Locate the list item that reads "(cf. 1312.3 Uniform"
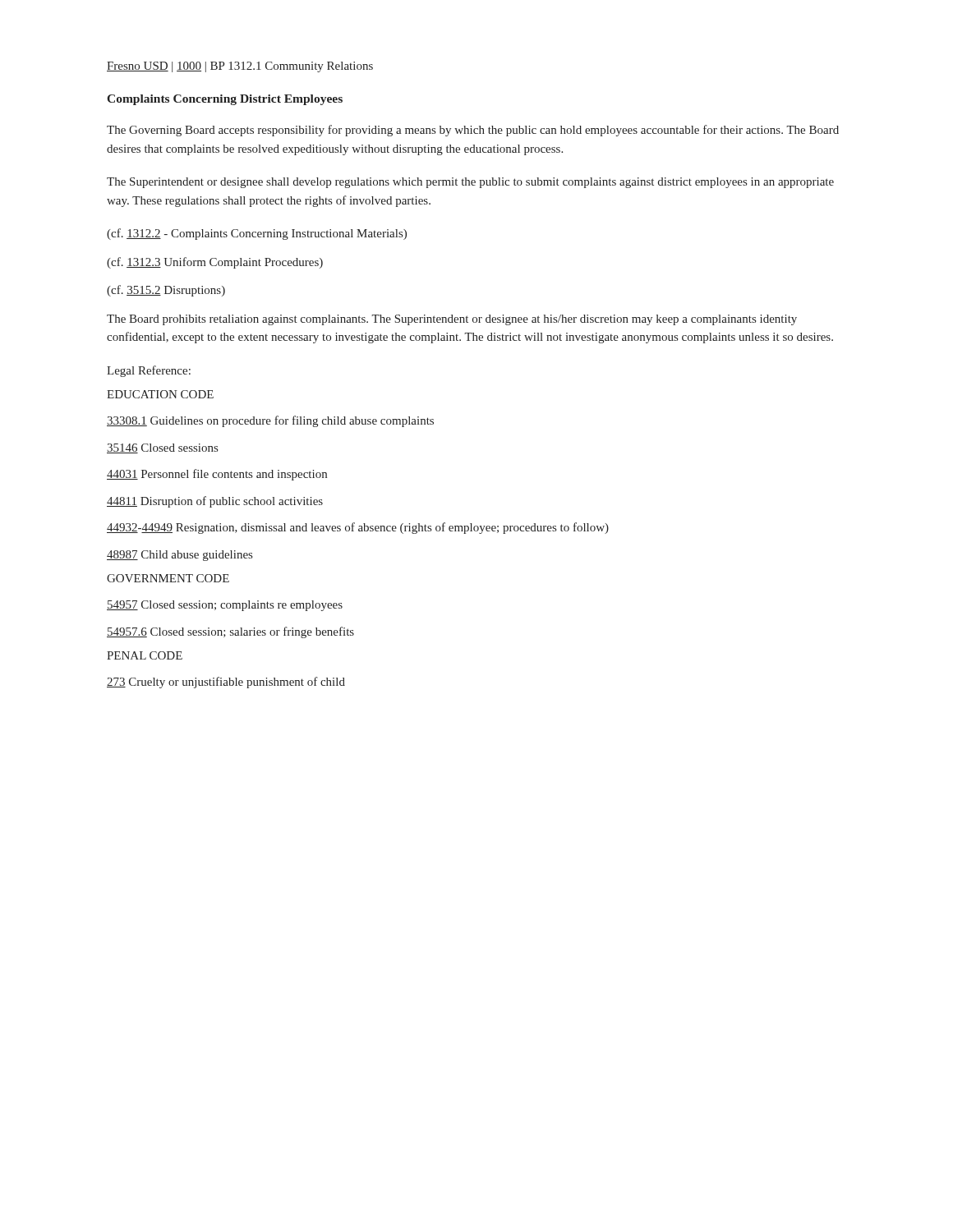 tap(215, 262)
